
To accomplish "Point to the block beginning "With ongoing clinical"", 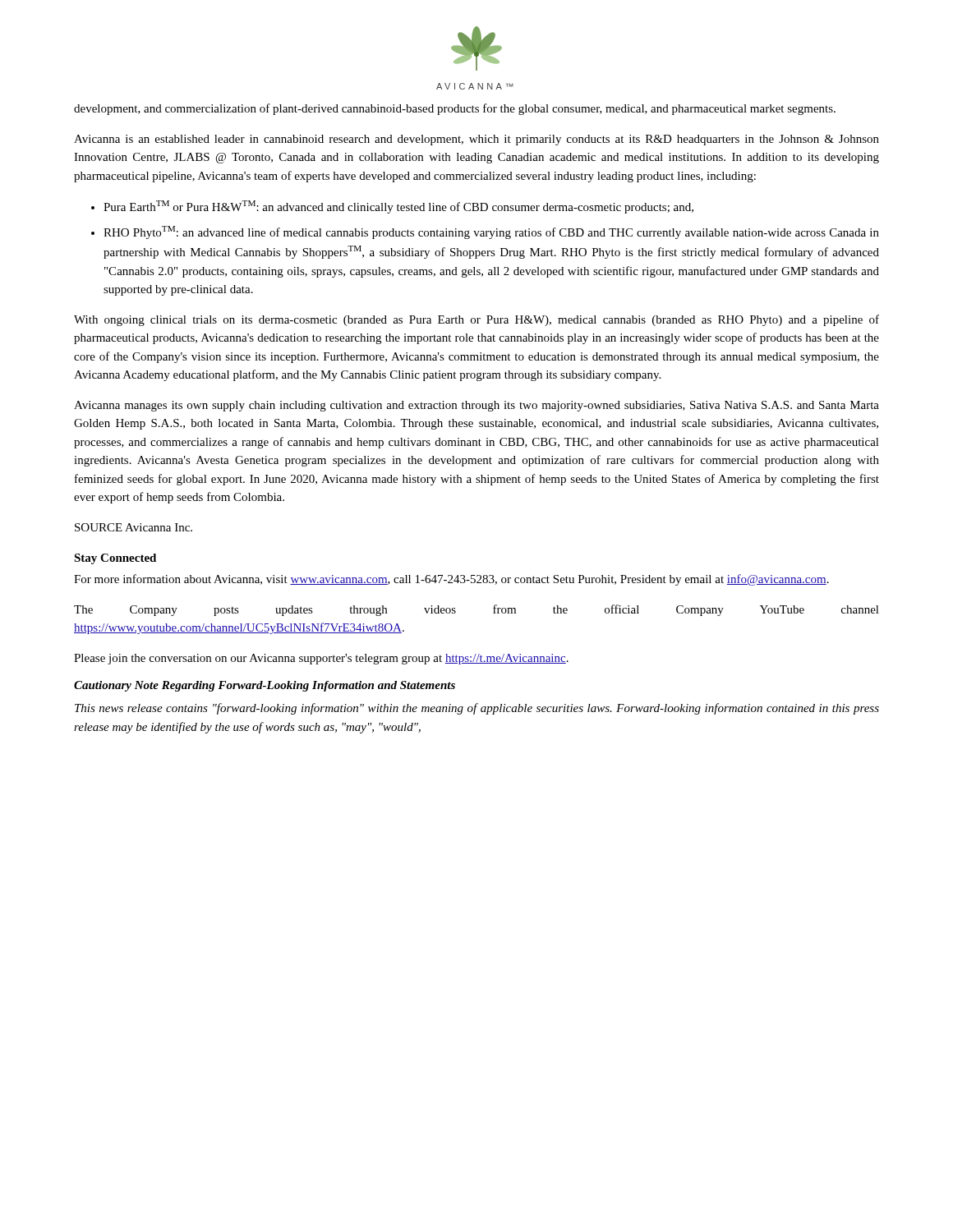I will coord(476,347).
